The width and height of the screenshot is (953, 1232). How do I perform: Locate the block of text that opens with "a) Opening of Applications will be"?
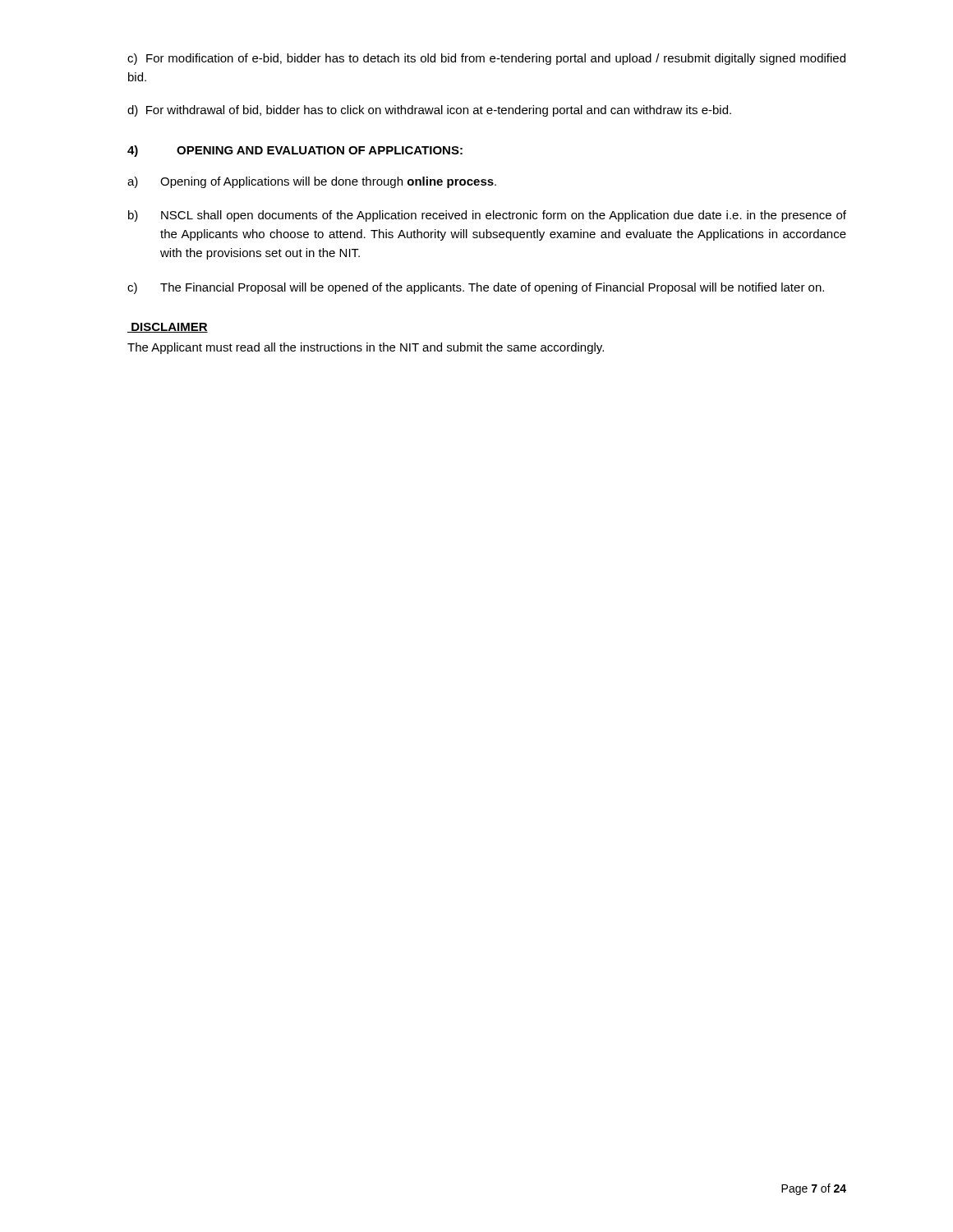[487, 181]
